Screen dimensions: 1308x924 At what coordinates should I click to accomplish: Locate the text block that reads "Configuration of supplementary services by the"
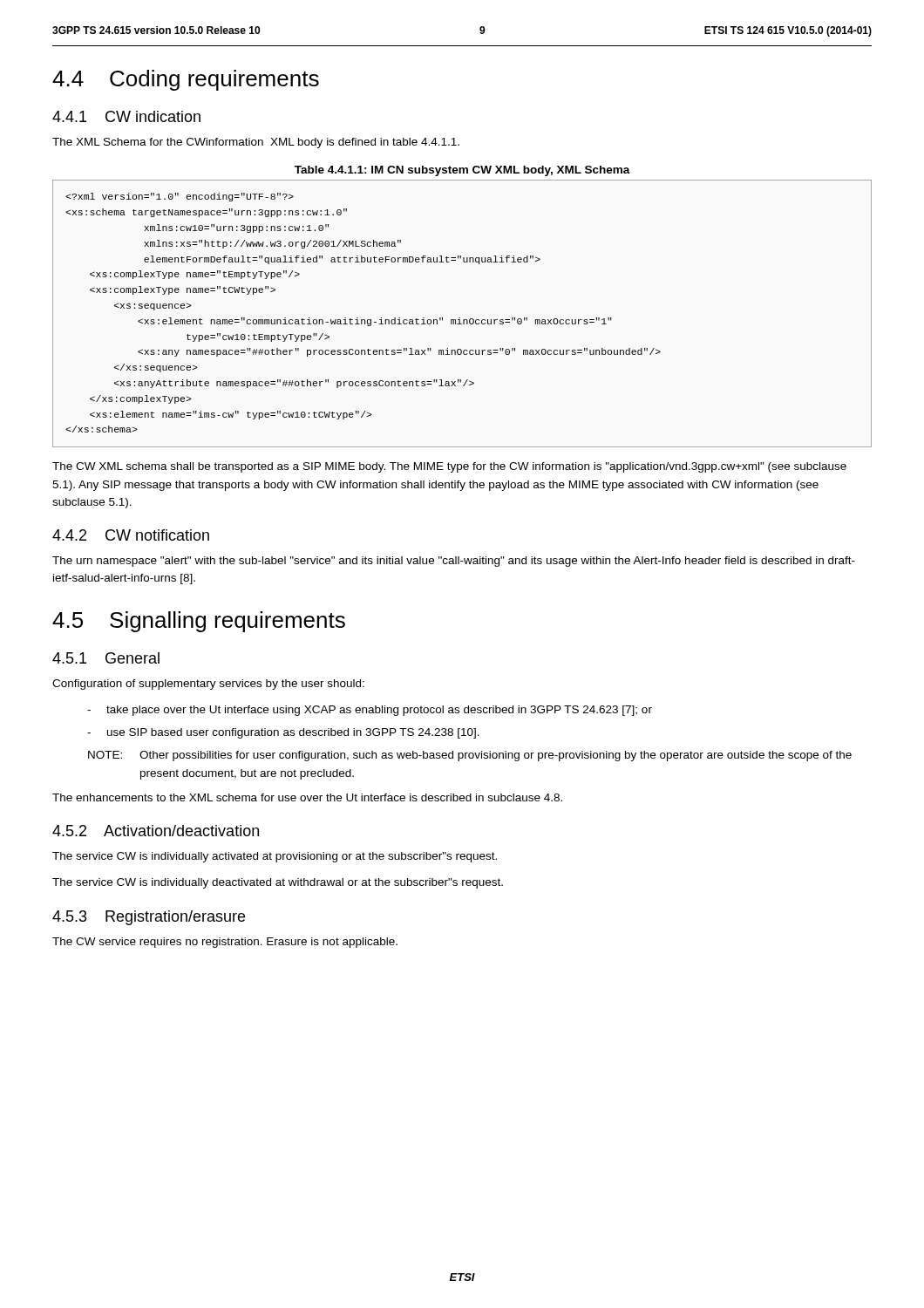coord(208,685)
